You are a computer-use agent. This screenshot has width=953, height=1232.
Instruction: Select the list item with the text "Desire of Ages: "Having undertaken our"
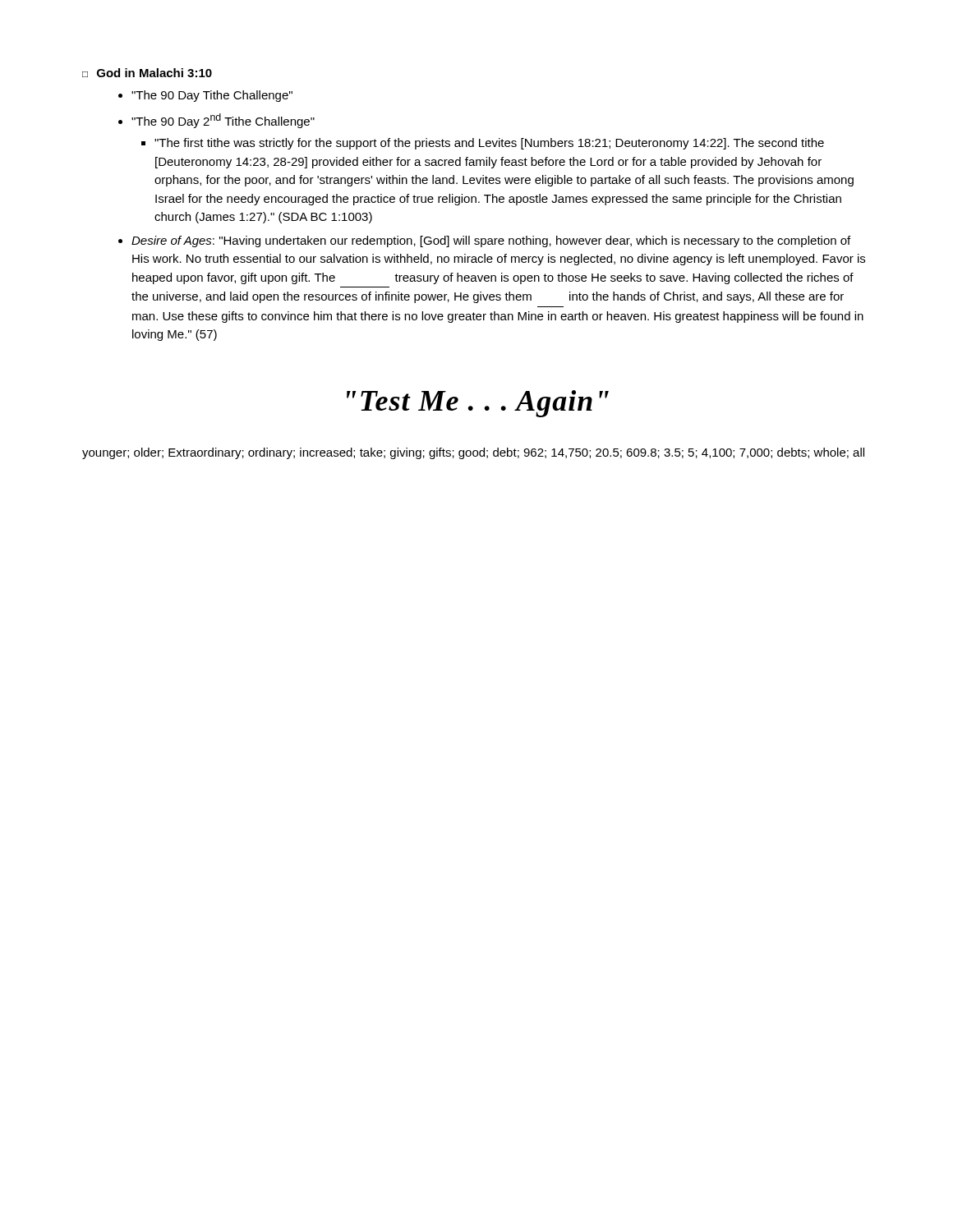point(499,287)
